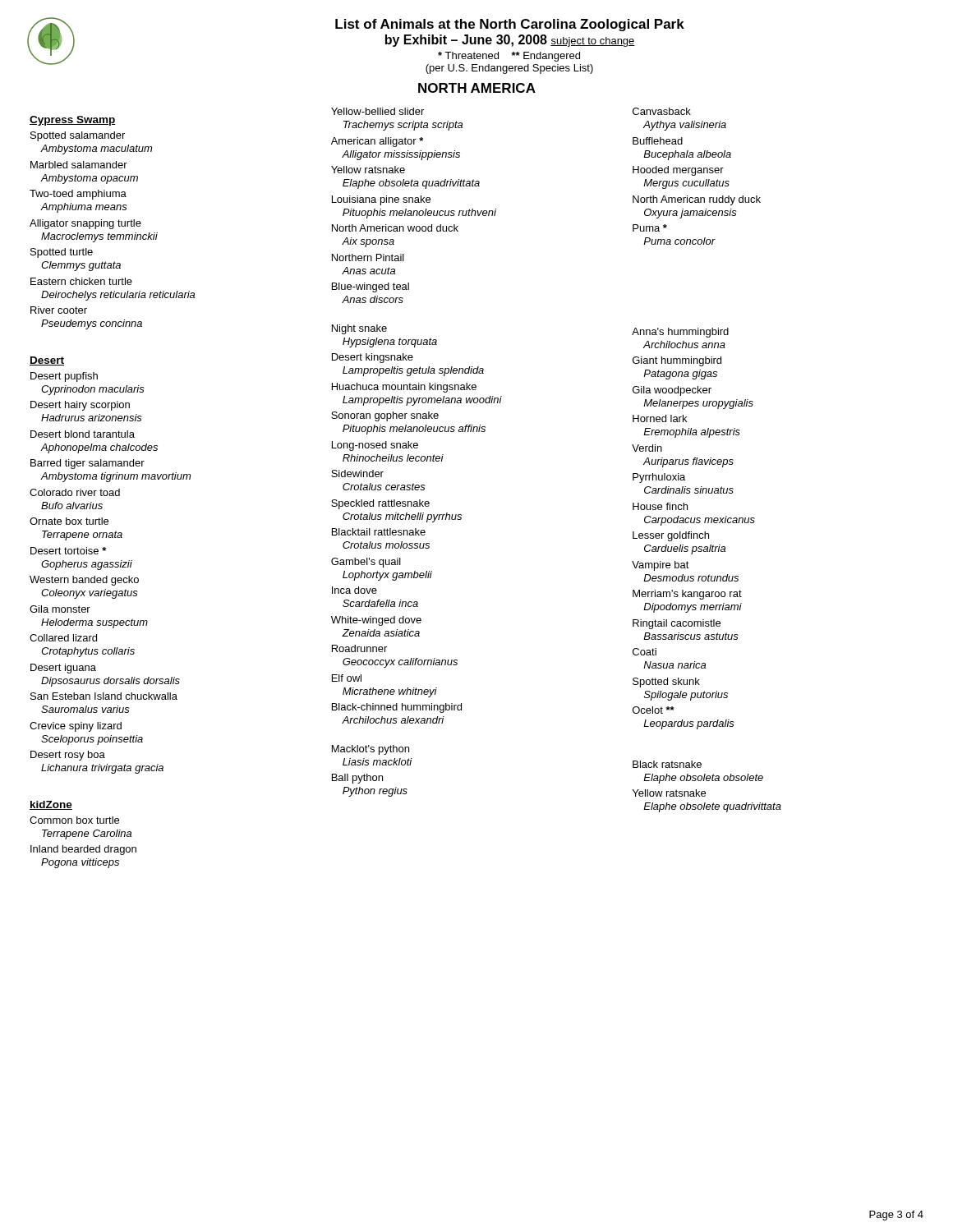This screenshot has height=1232, width=953.
Task: Locate the list item with the text "Gila monster Heloderma suspectum"
Action: click(x=60, y=609)
